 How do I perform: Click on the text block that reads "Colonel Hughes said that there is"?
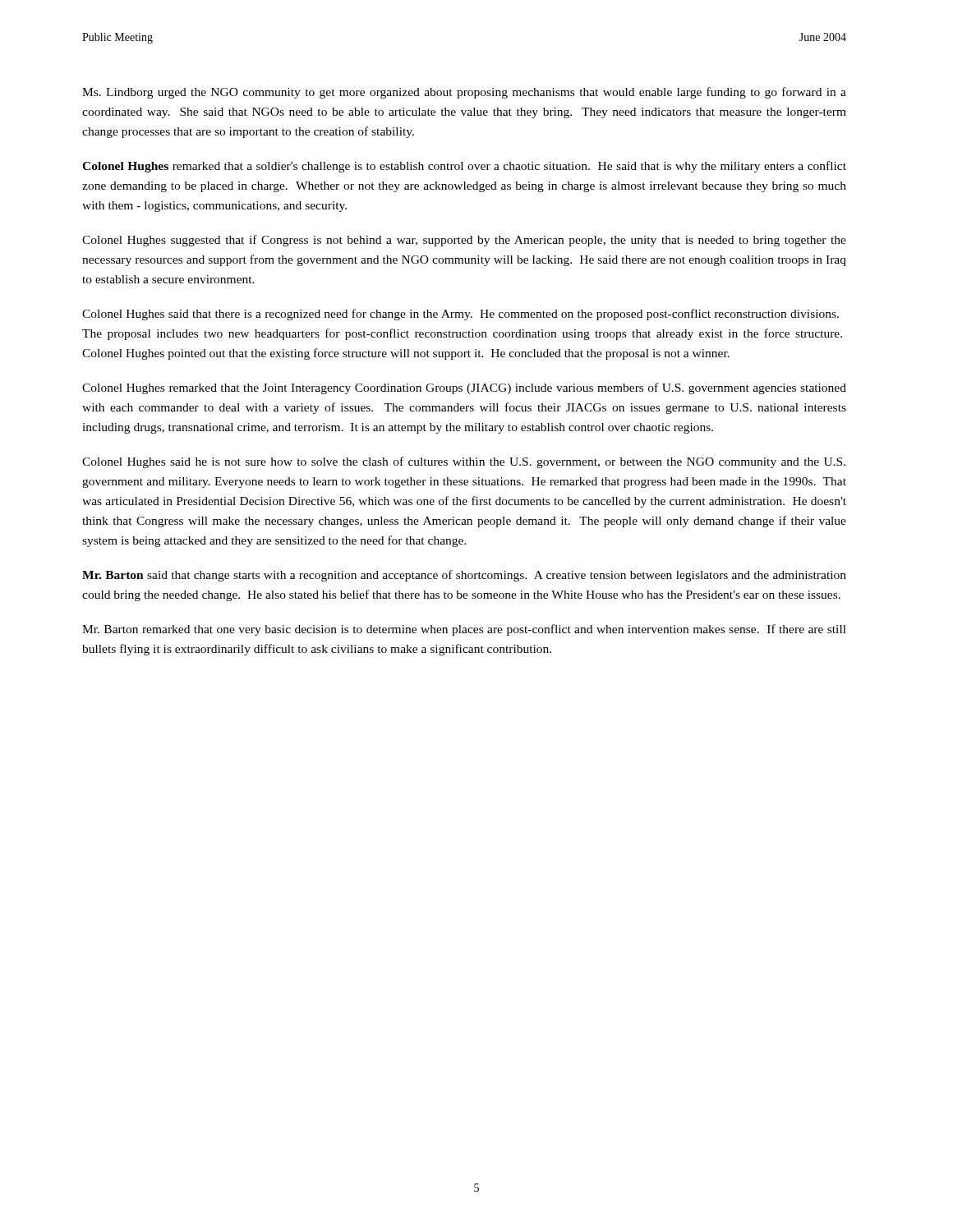464,333
